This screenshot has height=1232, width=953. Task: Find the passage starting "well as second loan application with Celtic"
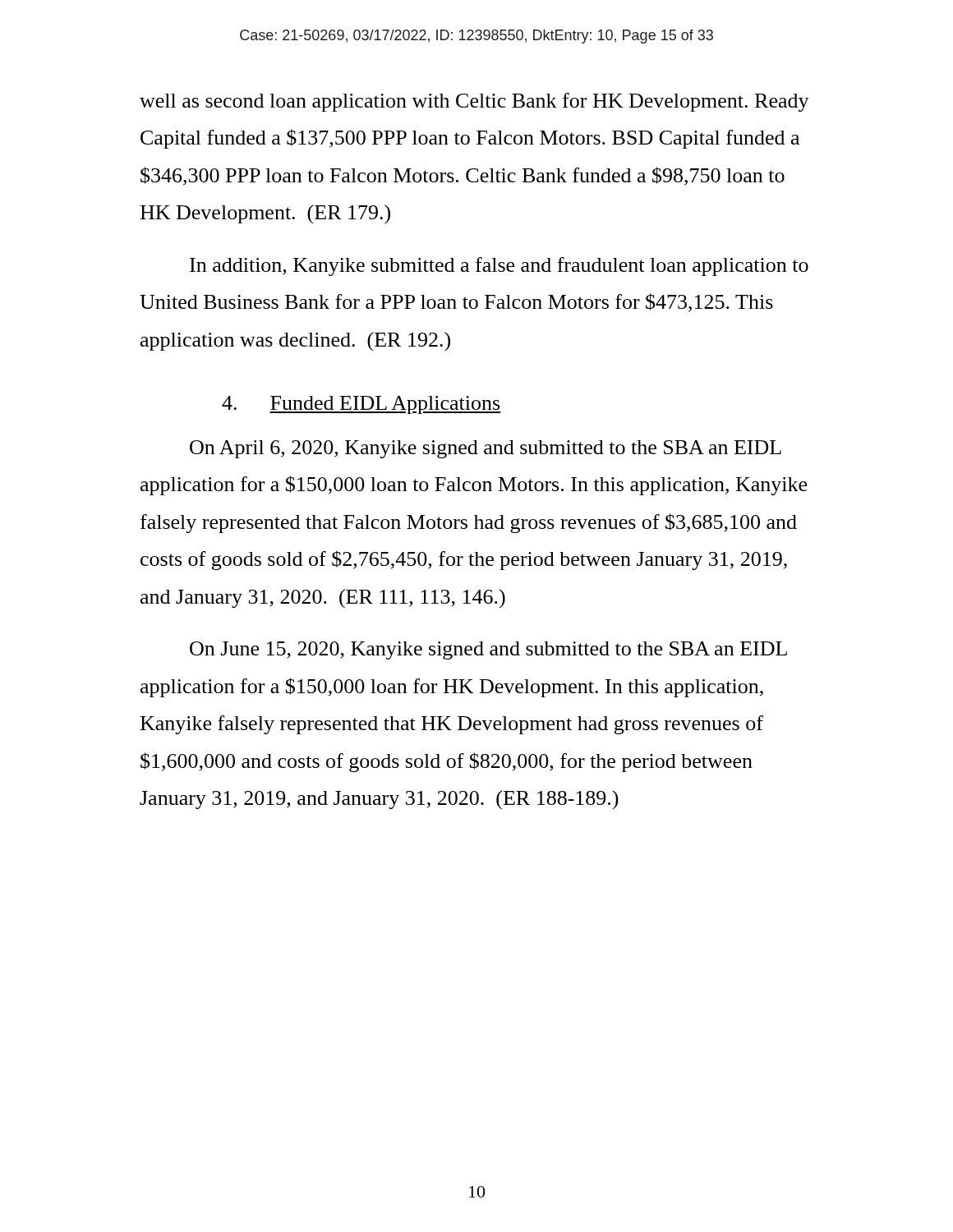point(474,102)
